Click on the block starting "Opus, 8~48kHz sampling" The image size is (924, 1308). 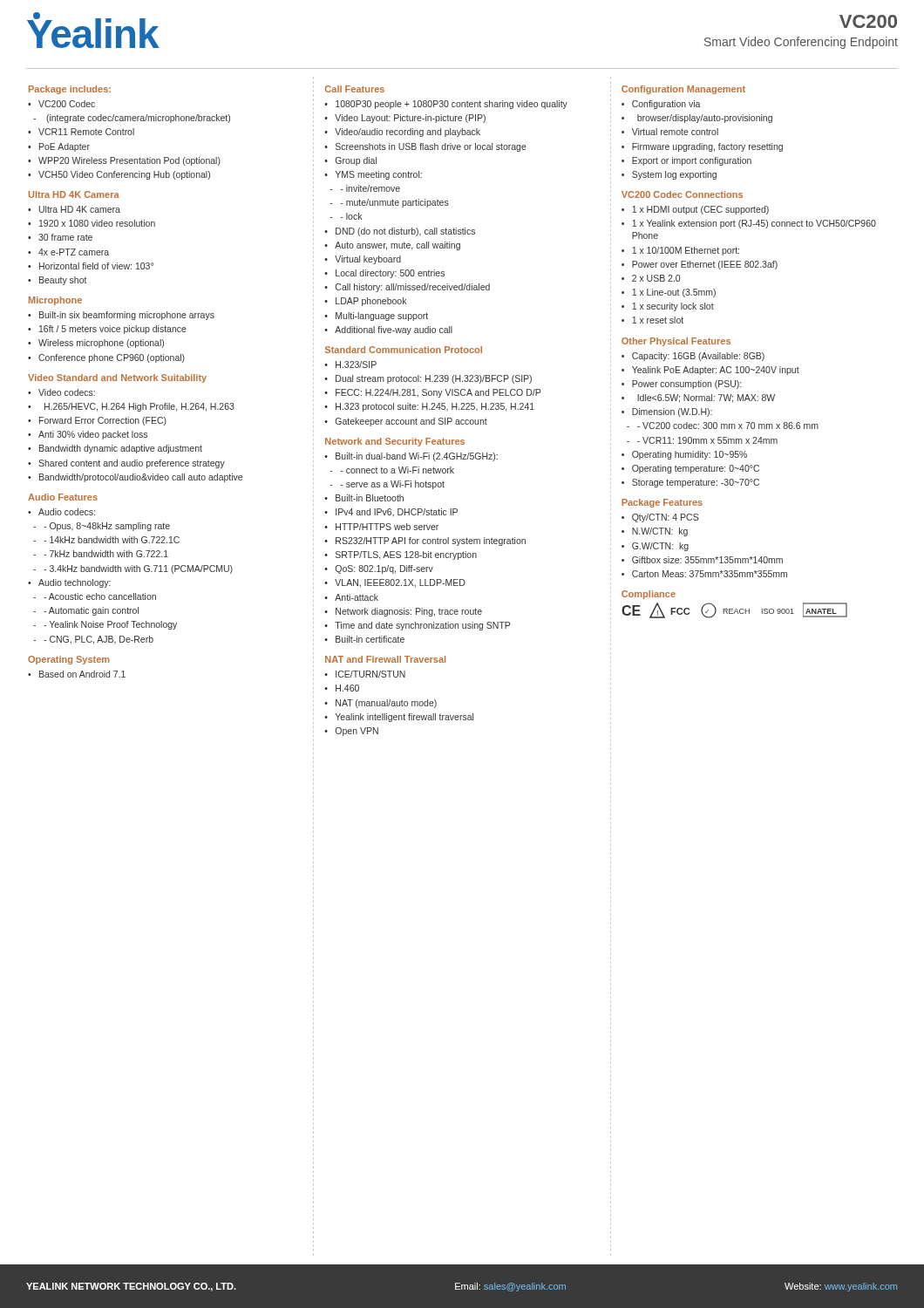pos(107,526)
